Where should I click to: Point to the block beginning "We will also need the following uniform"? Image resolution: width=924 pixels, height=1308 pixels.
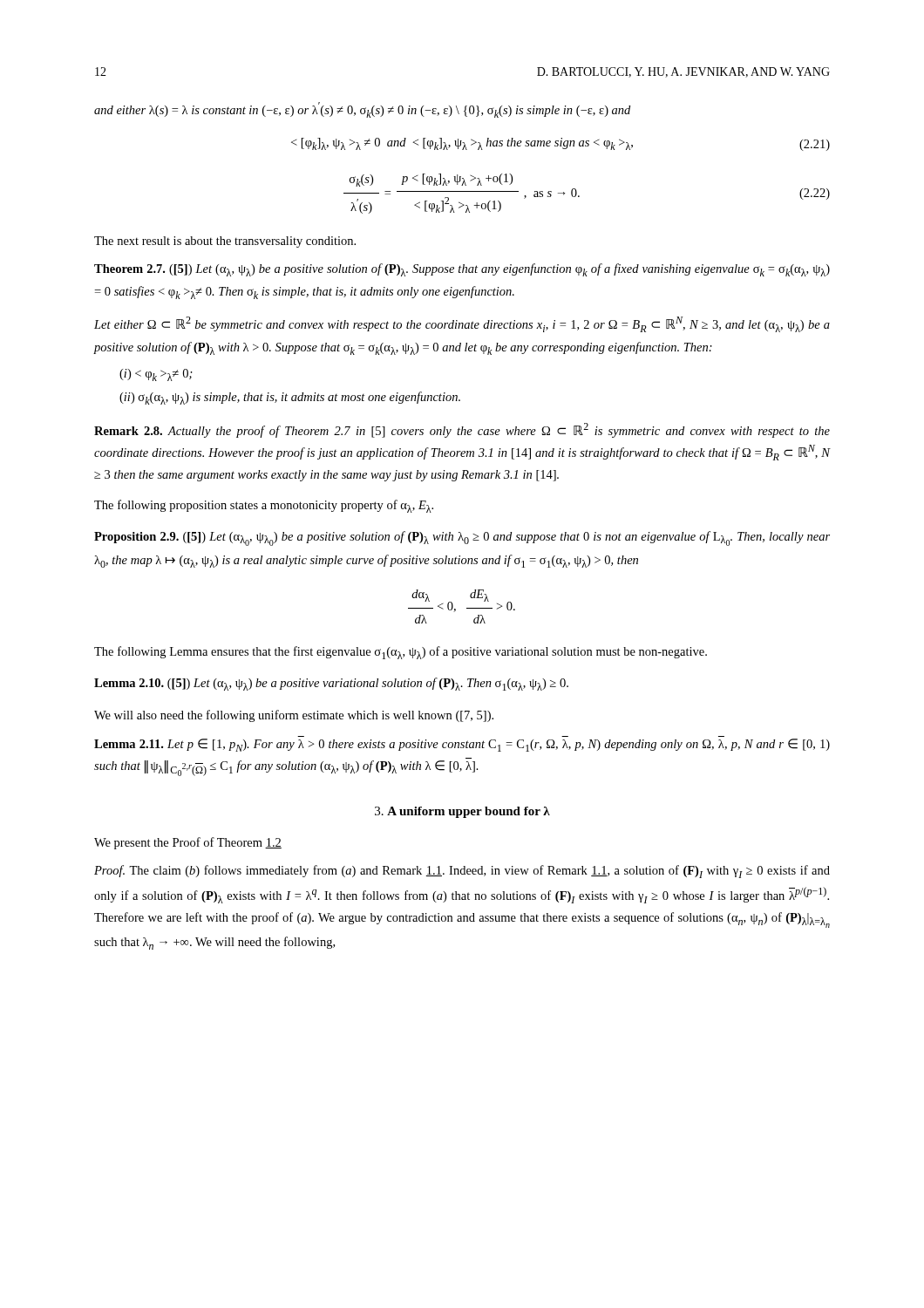pos(294,715)
